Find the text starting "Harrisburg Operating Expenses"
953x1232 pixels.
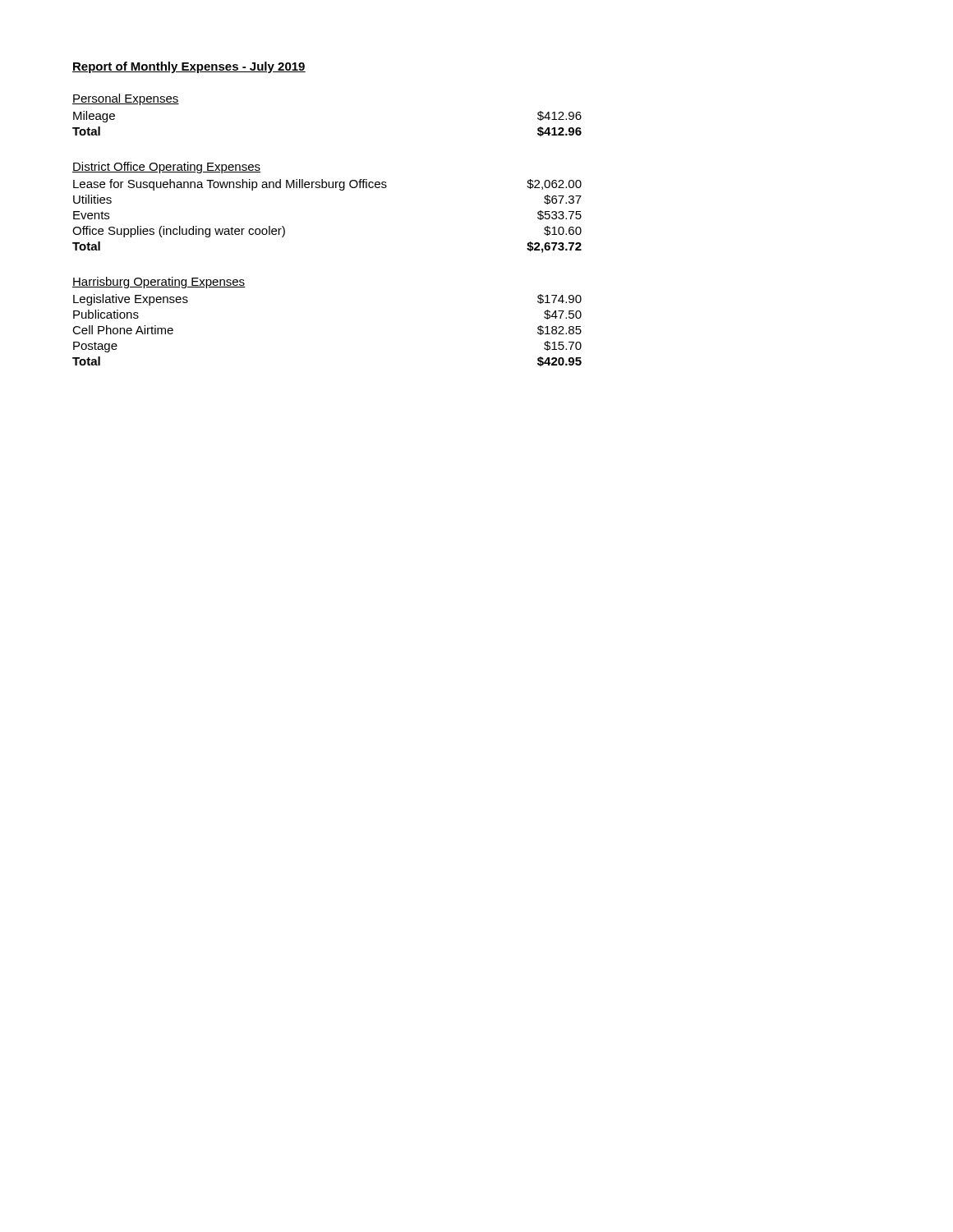point(159,281)
